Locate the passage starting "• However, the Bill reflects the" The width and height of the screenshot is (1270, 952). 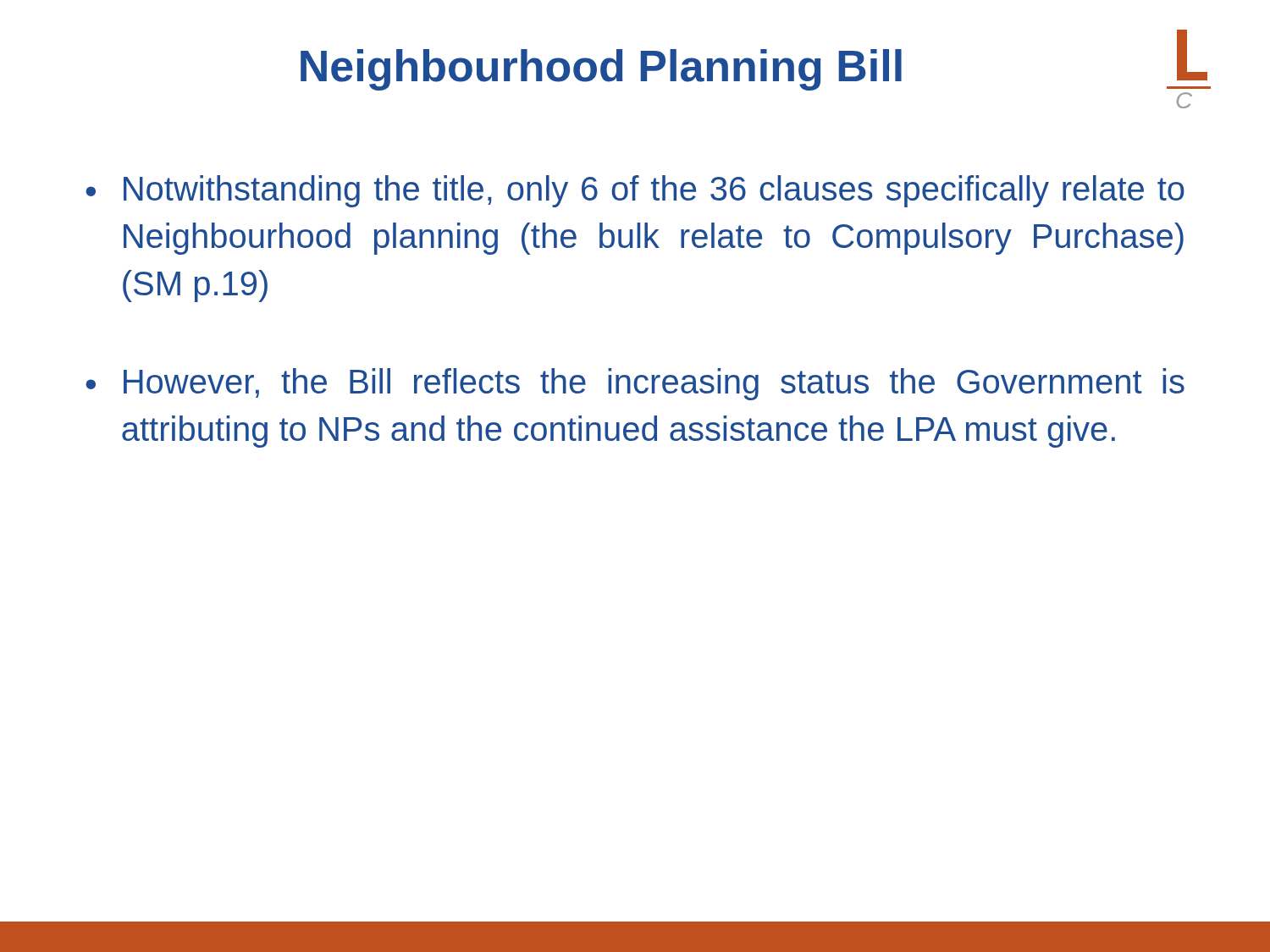point(635,405)
